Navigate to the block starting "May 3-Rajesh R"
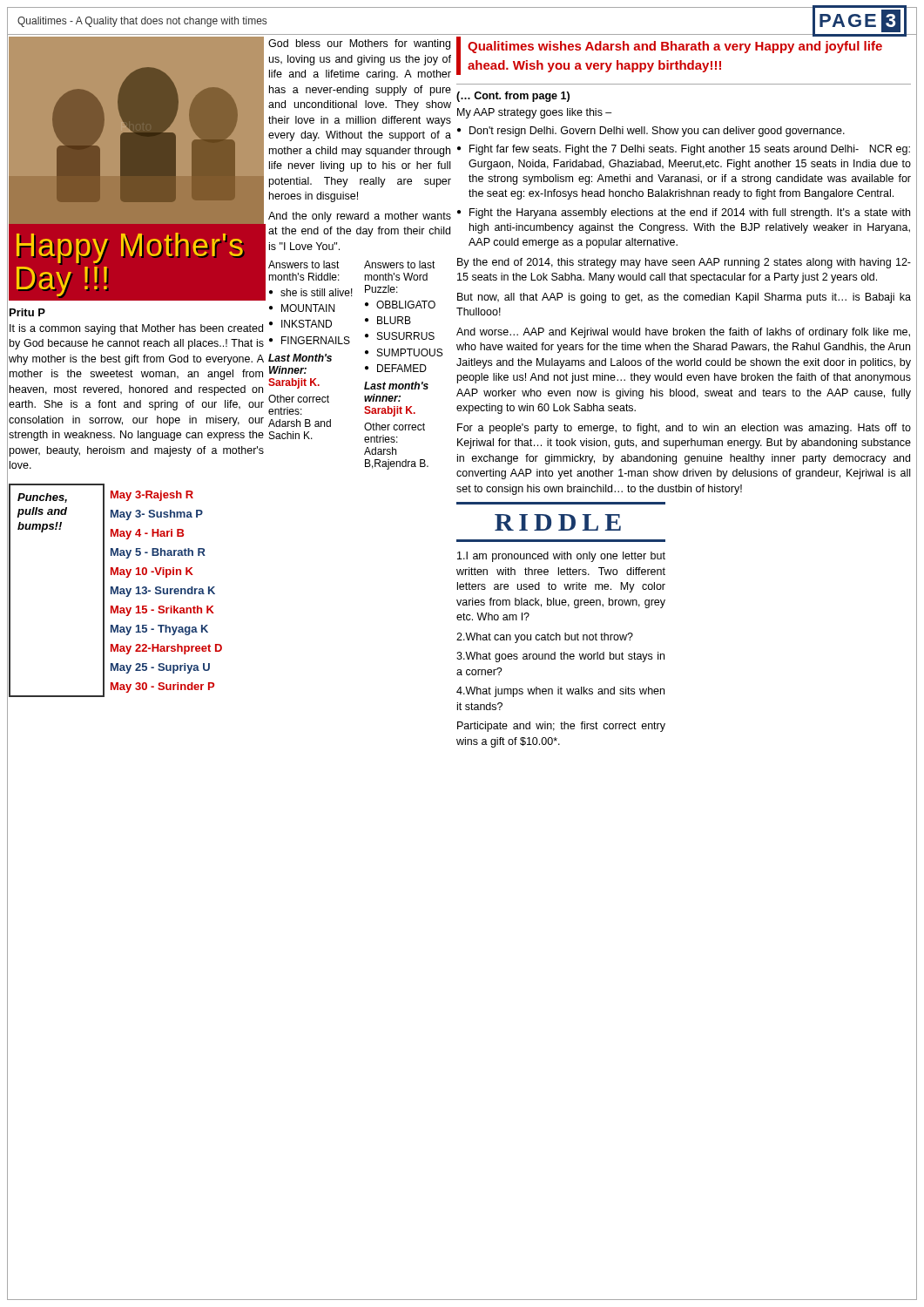This screenshot has height=1307, width=924. click(x=152, y=494)
